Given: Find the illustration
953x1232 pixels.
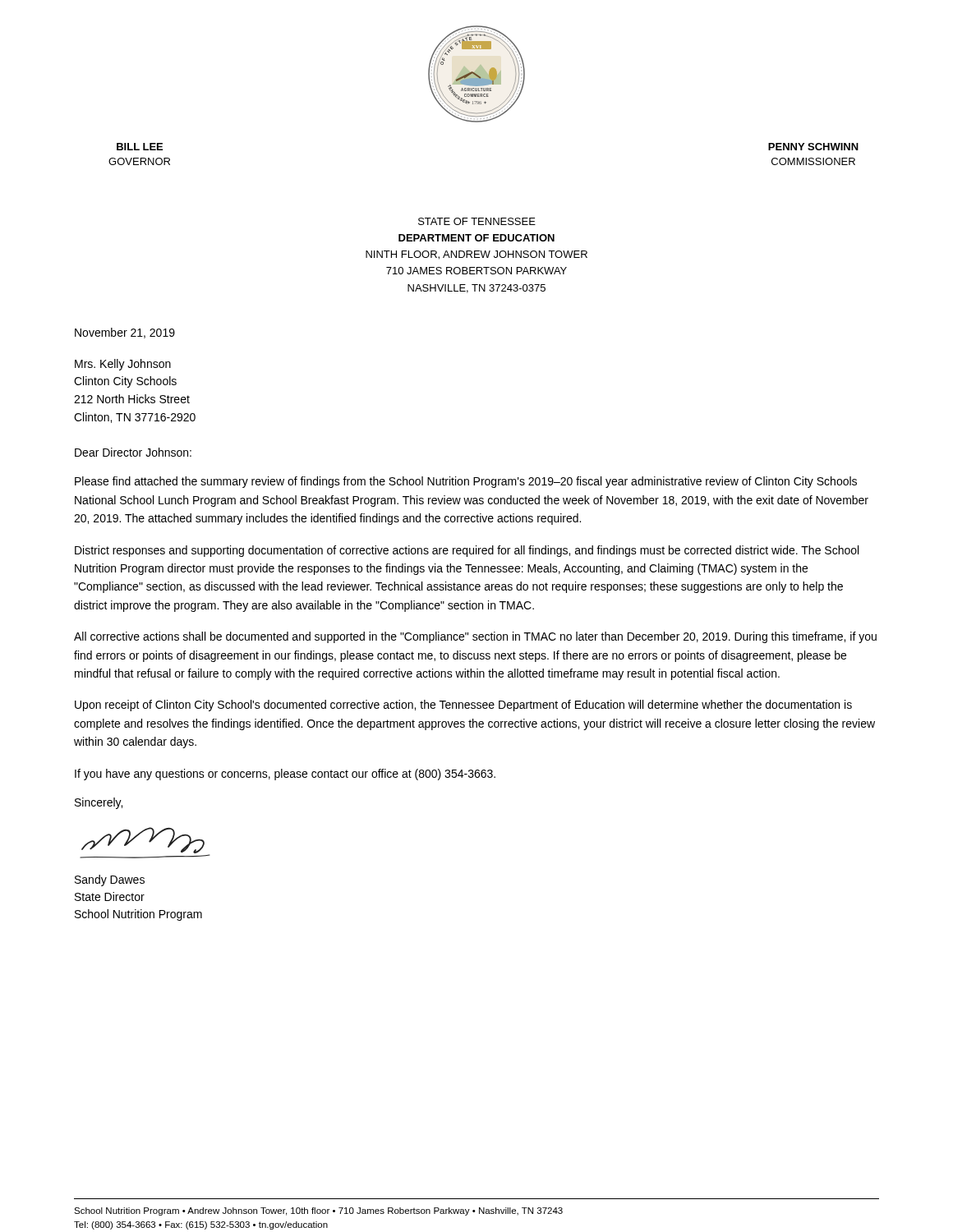Looking at the screenshot, I should [476, 840].
